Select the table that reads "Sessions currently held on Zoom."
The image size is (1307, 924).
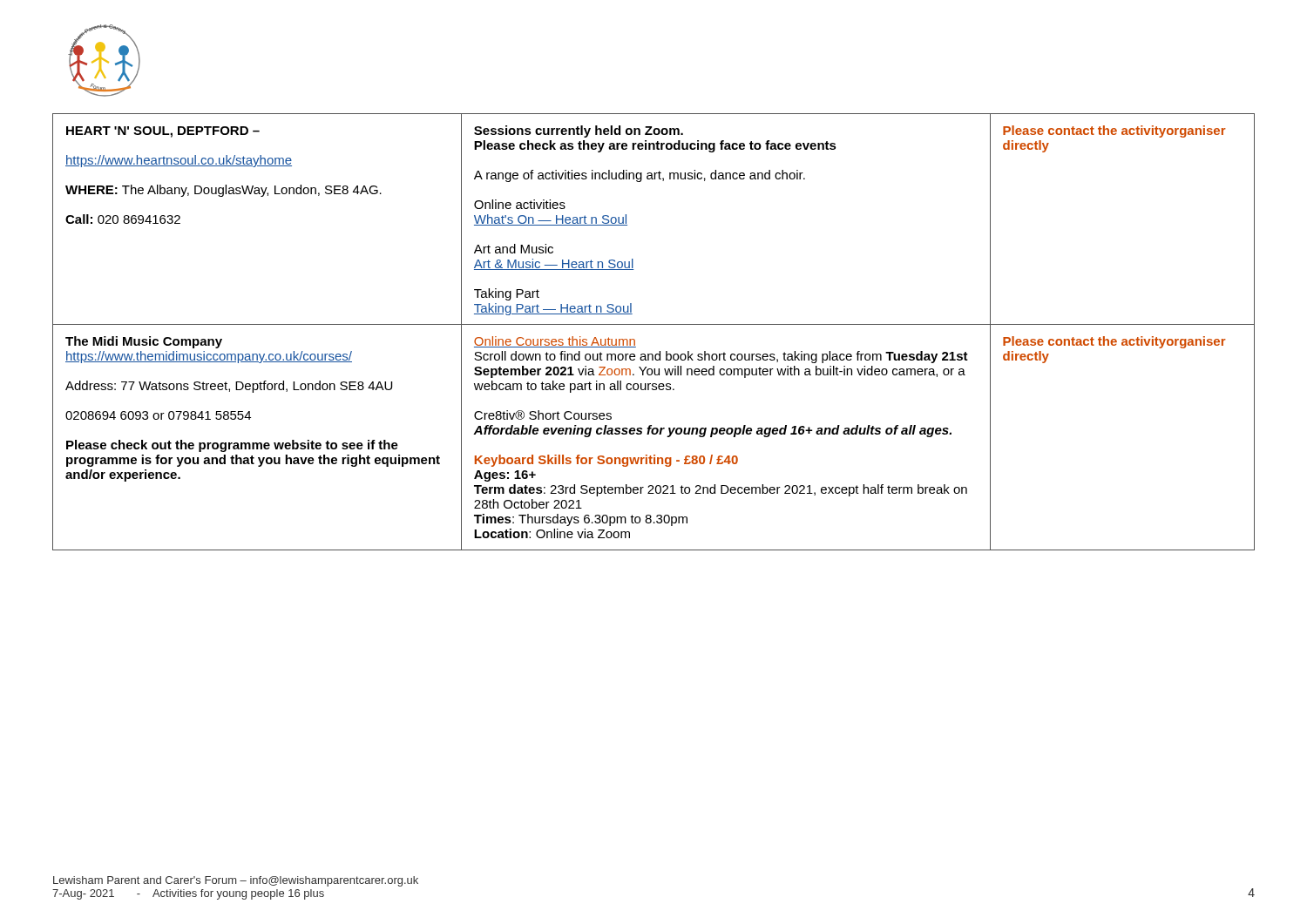[x=654, y=332]
